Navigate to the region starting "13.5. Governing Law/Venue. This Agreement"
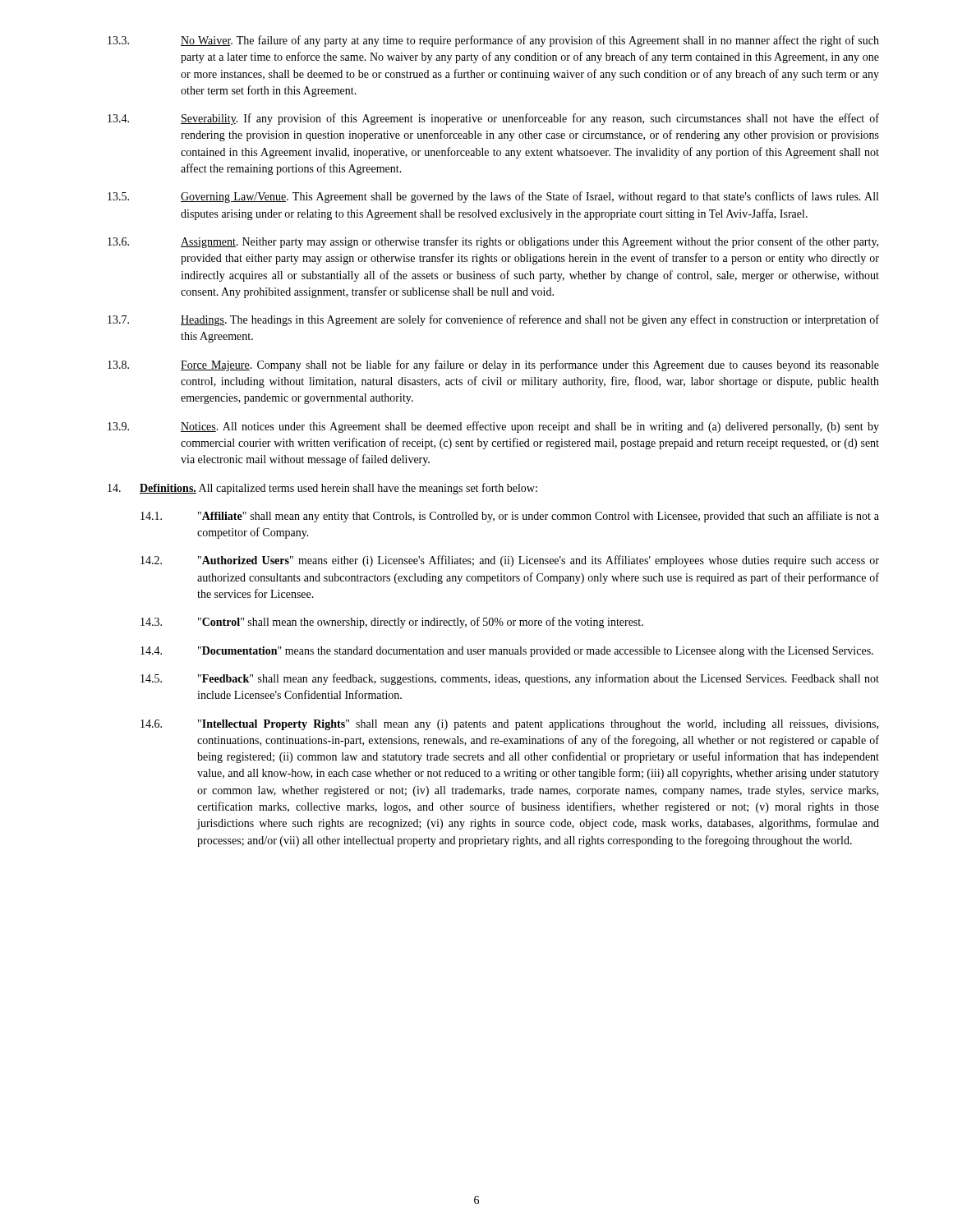Viewport: 953px width, 1232px height. [x=493, y=206]
